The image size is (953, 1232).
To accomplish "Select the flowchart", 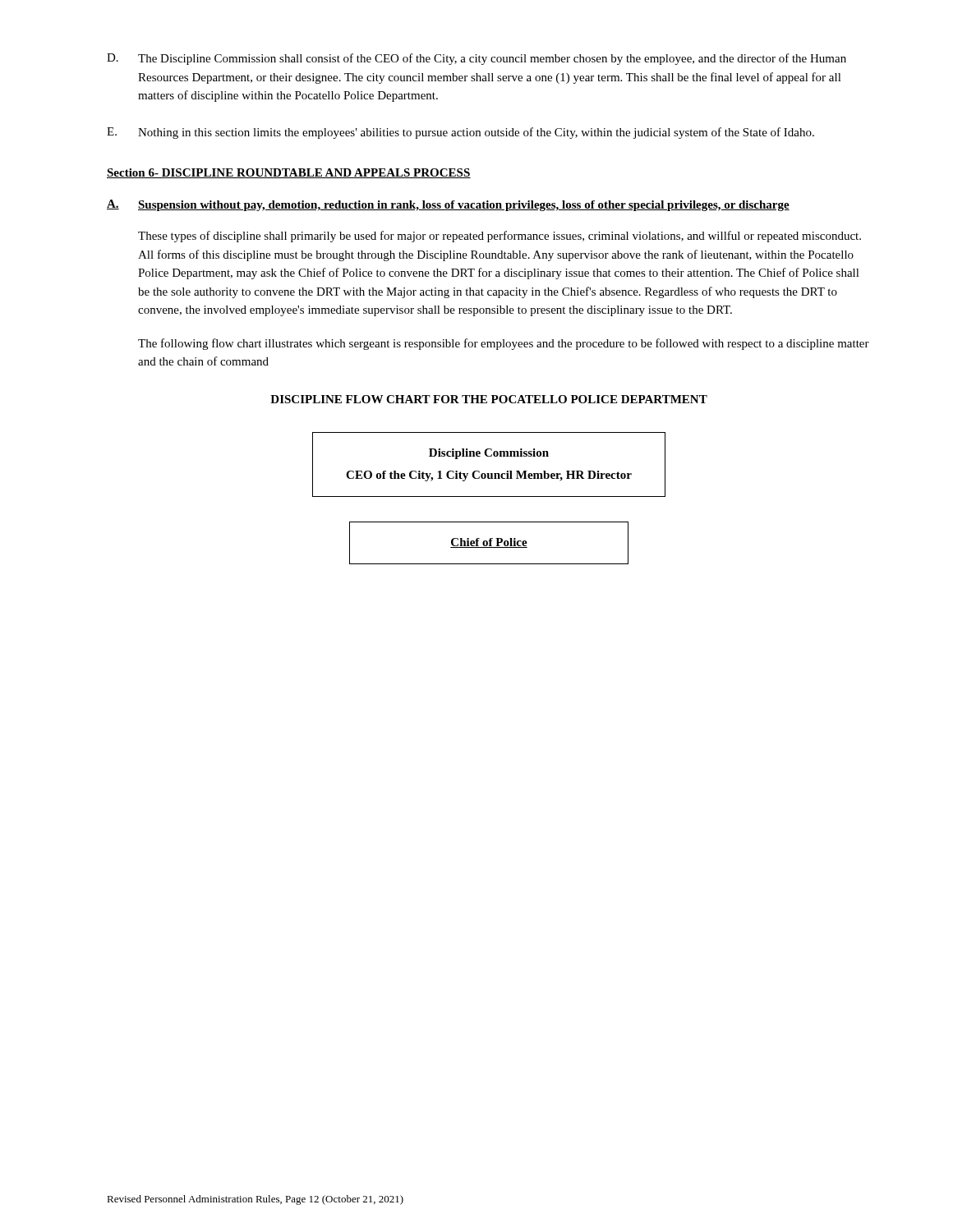I will click(489, 498).
